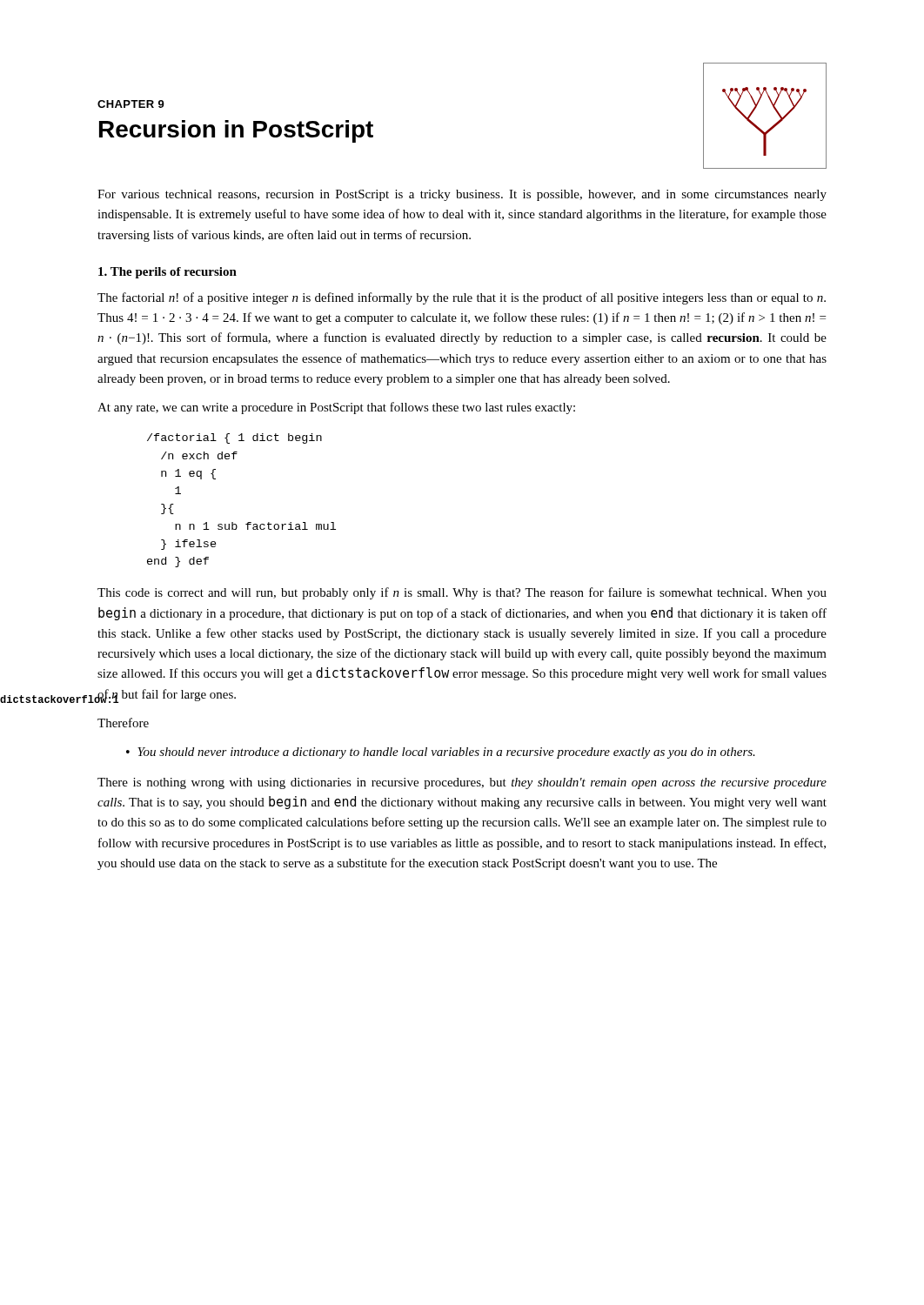This screenshot has height=1305, width=924.
Task: Navigate to the region starting "This code is"
Action: click(462, 643)
